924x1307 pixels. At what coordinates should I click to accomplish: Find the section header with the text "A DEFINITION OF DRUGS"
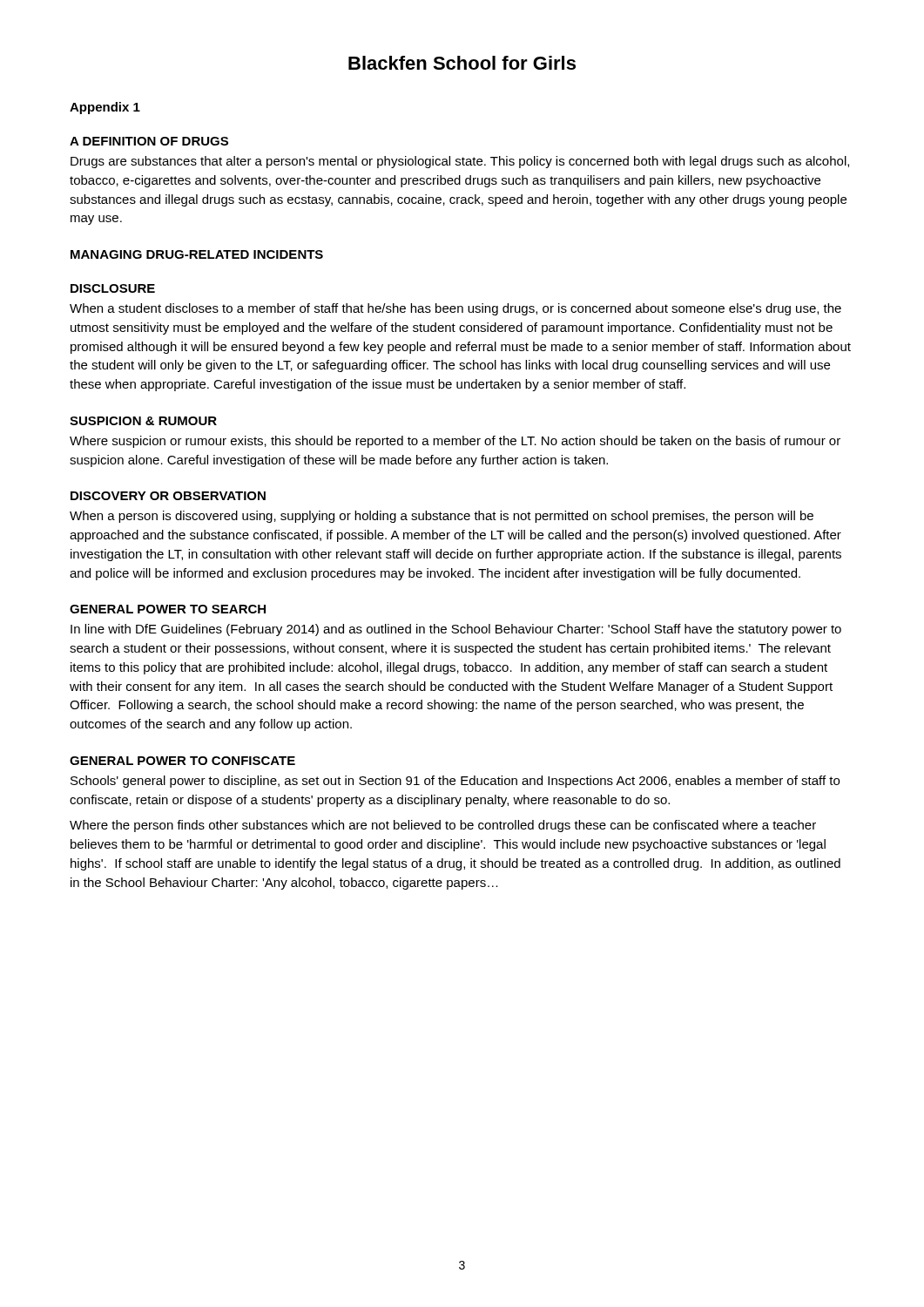point(149,141)
